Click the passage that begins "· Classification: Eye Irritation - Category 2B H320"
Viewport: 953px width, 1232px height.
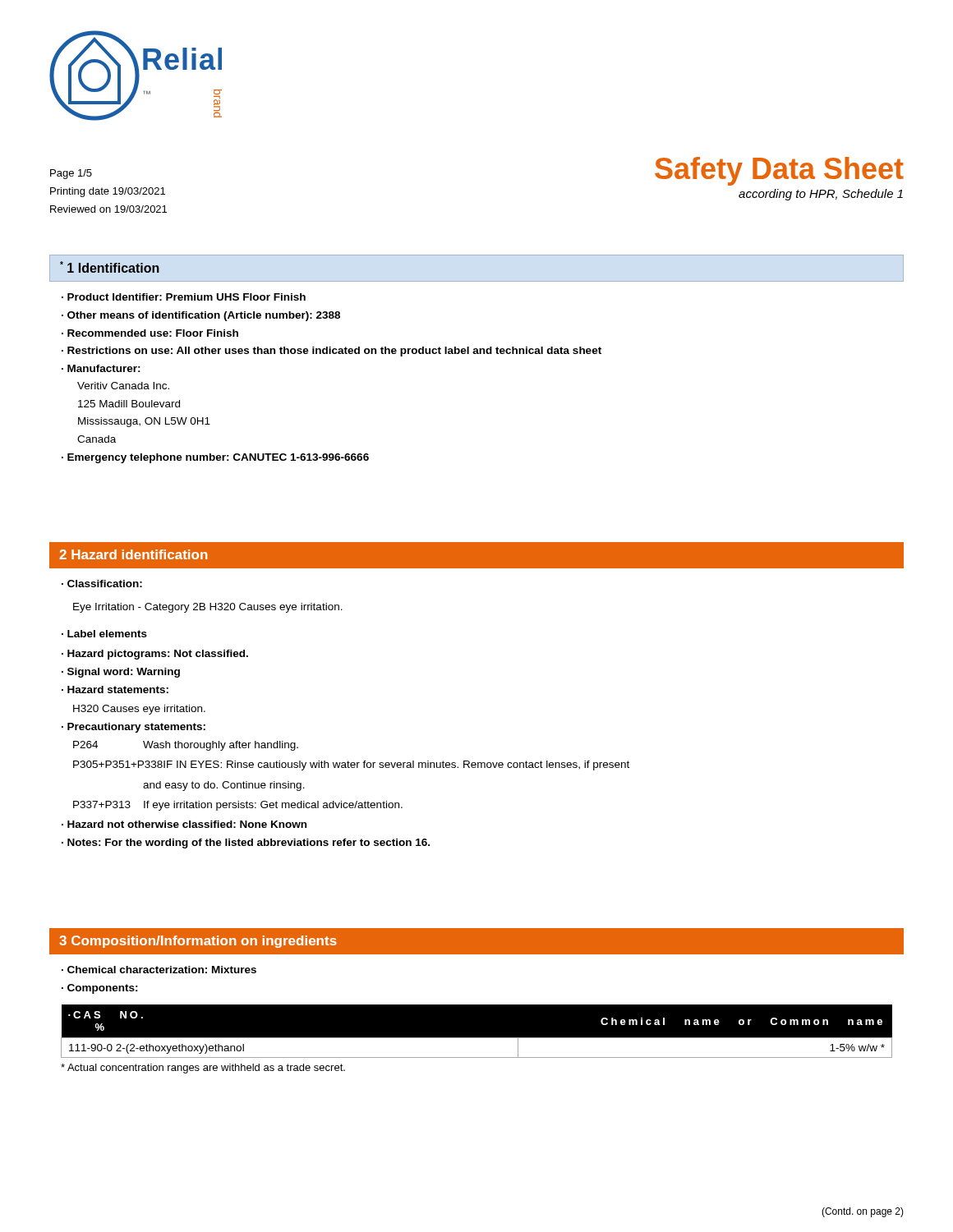(102, 584)
